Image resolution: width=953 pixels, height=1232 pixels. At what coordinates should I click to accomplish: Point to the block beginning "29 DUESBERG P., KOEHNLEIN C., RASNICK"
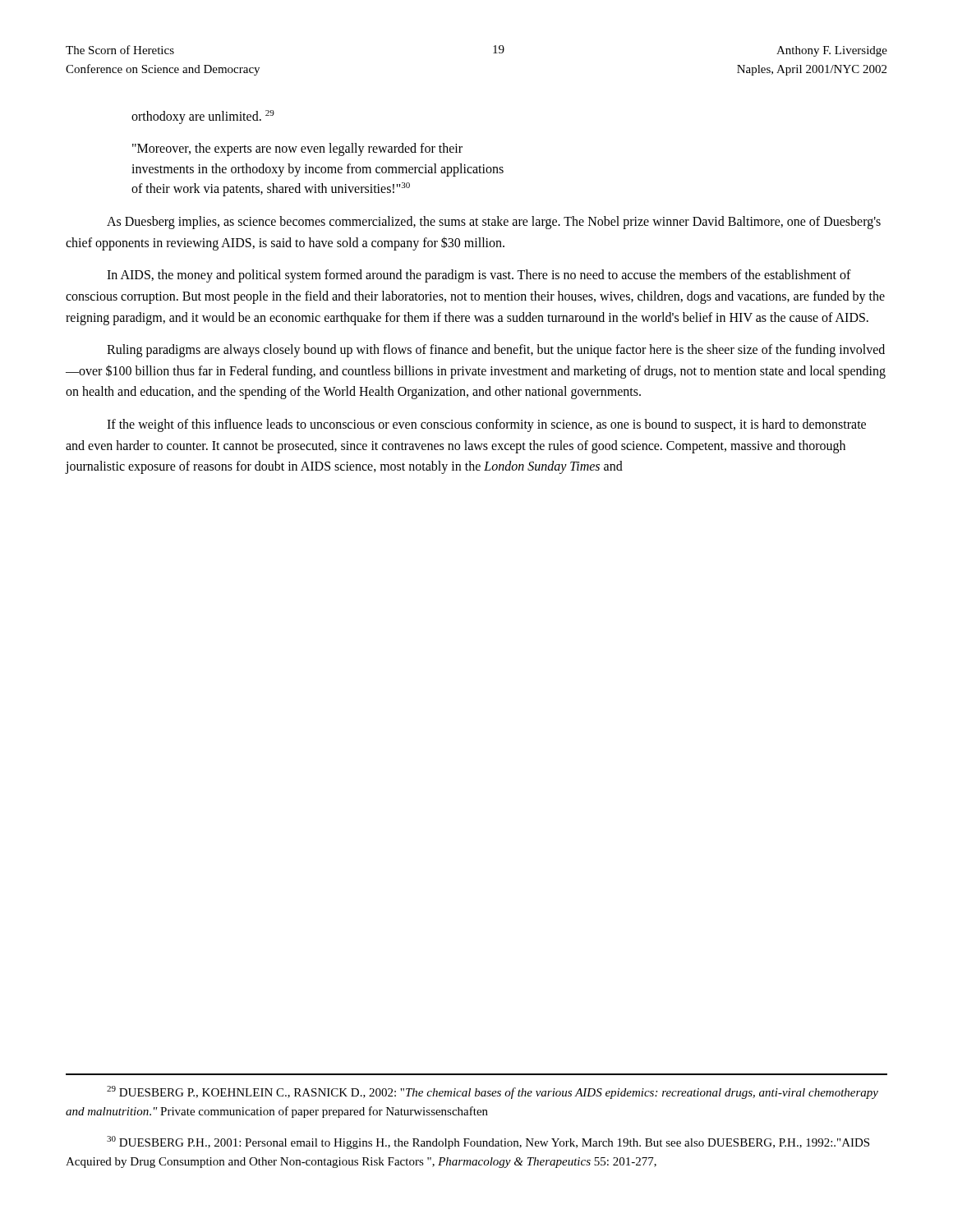(472, 1101)
